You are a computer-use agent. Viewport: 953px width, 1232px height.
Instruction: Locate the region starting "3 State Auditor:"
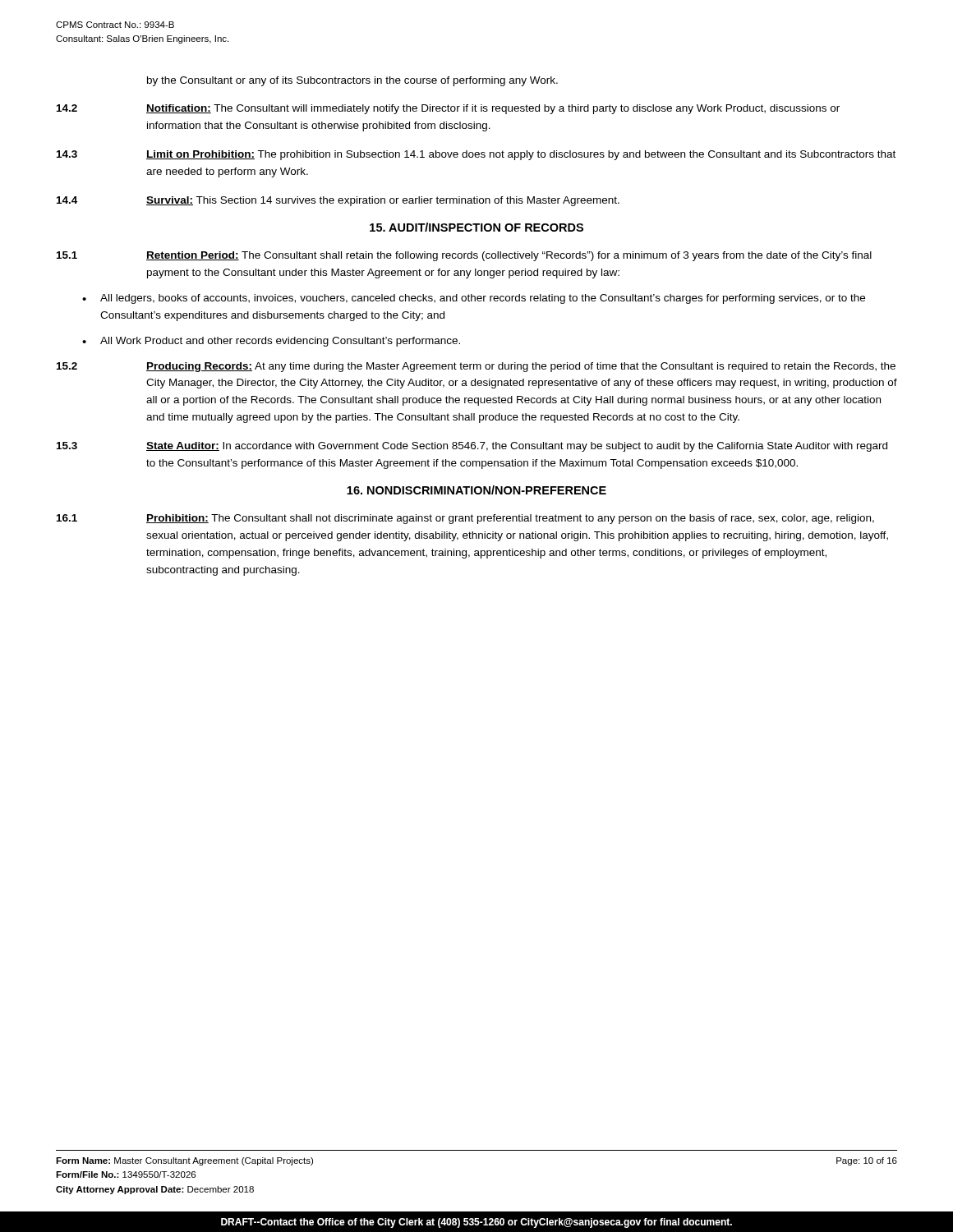[476, 455]
